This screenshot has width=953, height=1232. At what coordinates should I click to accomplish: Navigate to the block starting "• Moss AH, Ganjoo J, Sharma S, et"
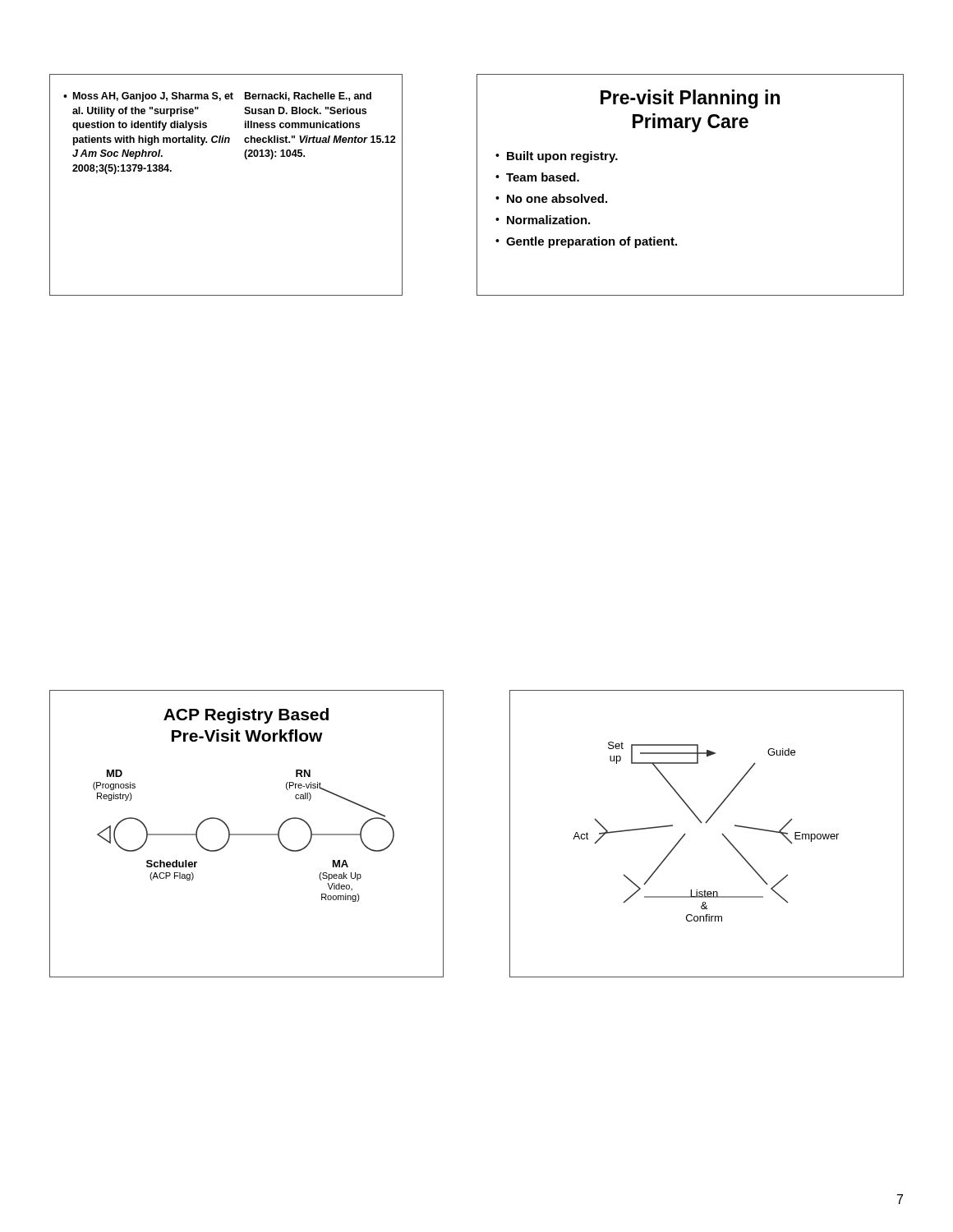coord(230,134)
